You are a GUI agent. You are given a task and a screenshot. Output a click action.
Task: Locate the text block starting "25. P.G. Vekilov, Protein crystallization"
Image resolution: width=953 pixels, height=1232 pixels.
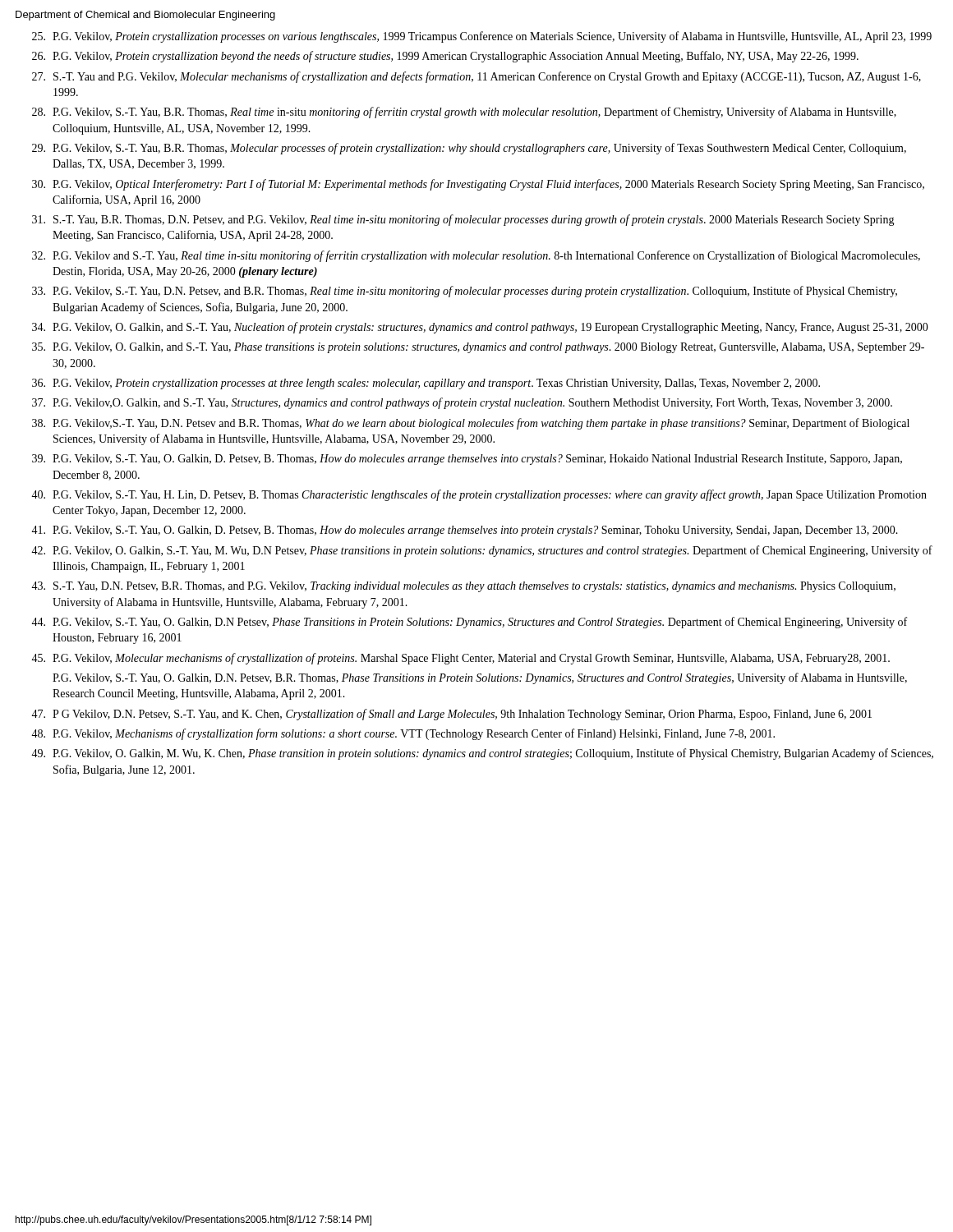point(476,37)
